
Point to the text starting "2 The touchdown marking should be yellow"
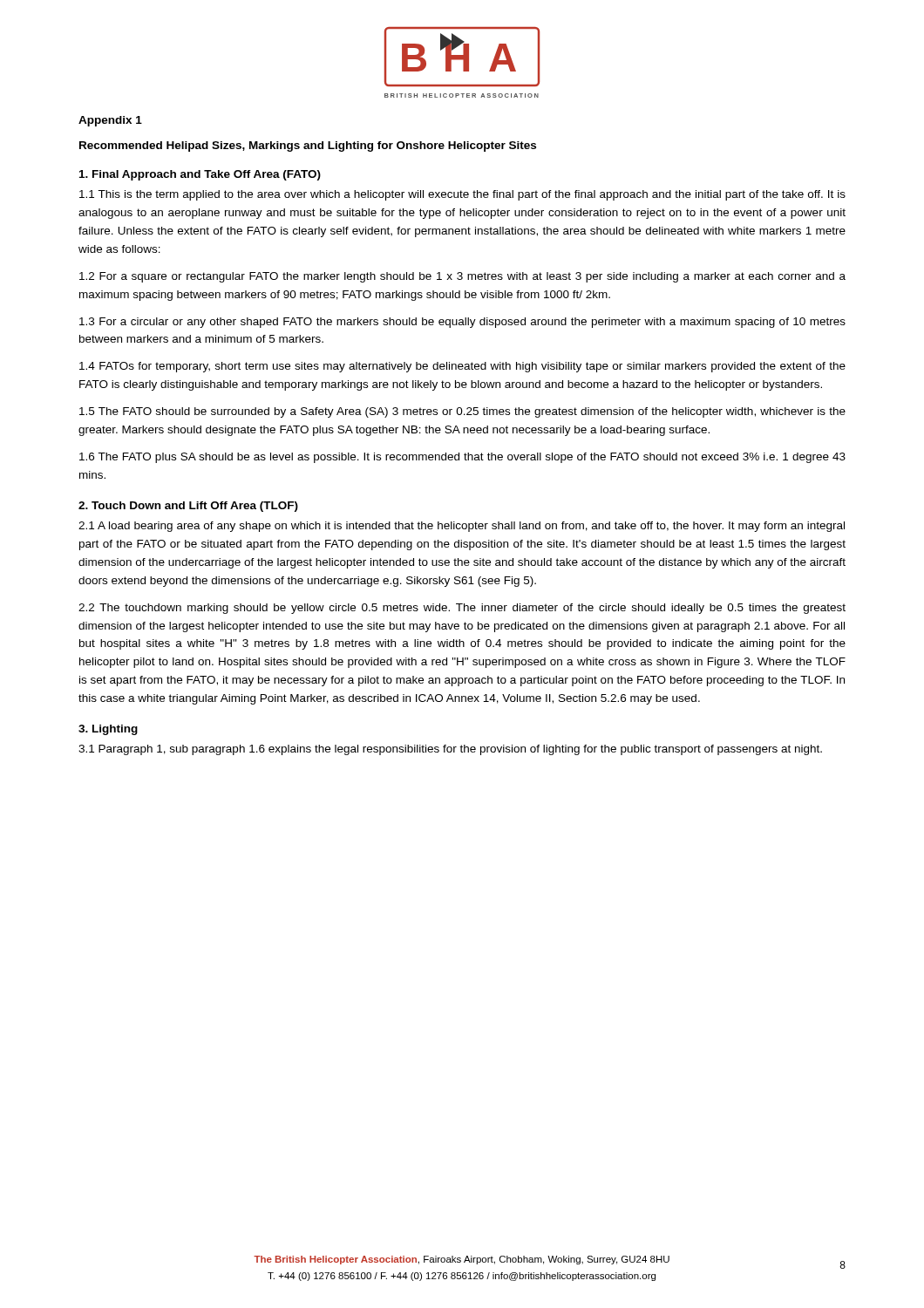pyautogui.click(x=462, y=653)
